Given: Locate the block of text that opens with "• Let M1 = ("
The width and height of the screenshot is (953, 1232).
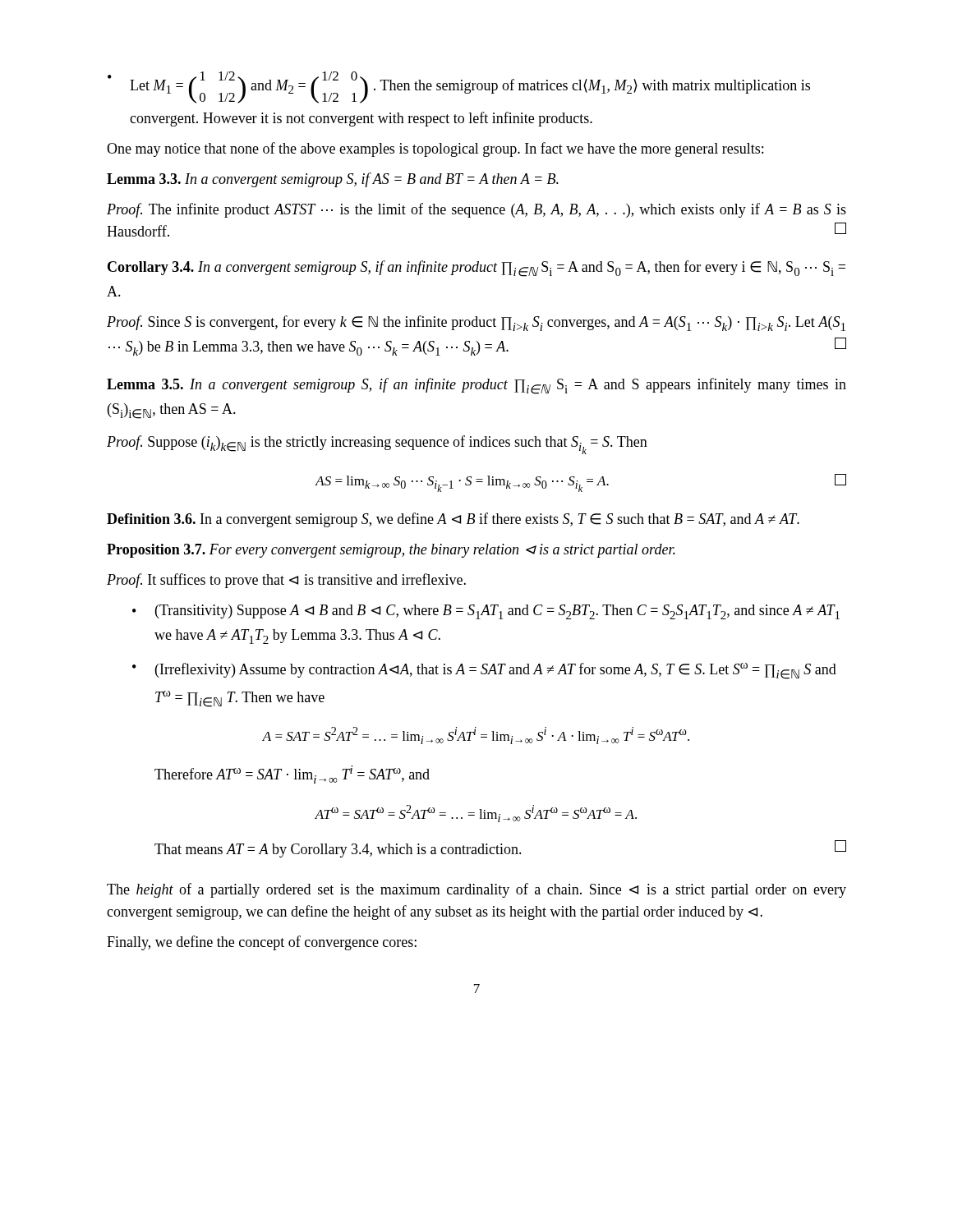Looking at the screenshot, I should click(x=476, y=98).
